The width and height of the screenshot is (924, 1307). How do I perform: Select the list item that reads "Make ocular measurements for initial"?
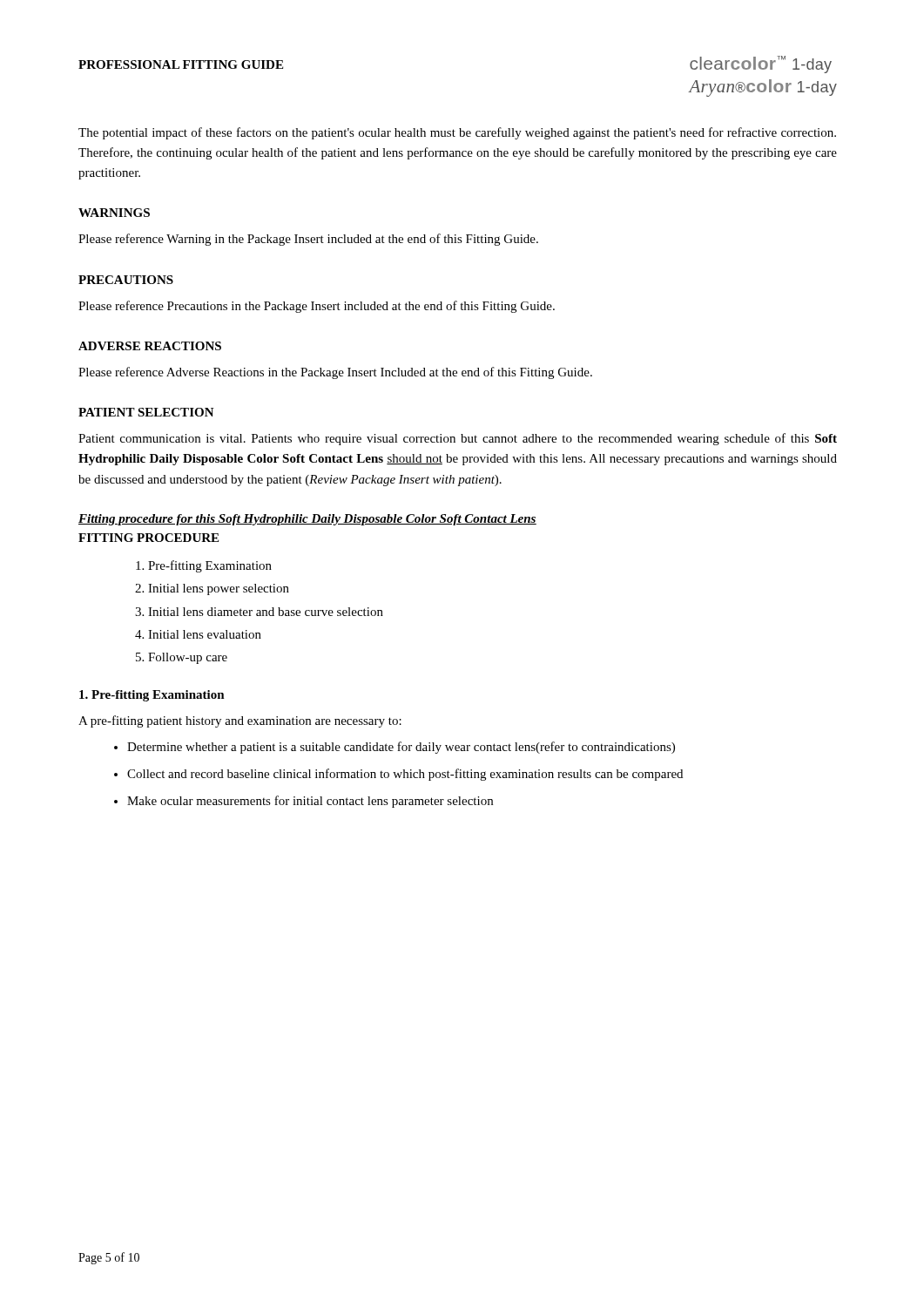(310, 801)
